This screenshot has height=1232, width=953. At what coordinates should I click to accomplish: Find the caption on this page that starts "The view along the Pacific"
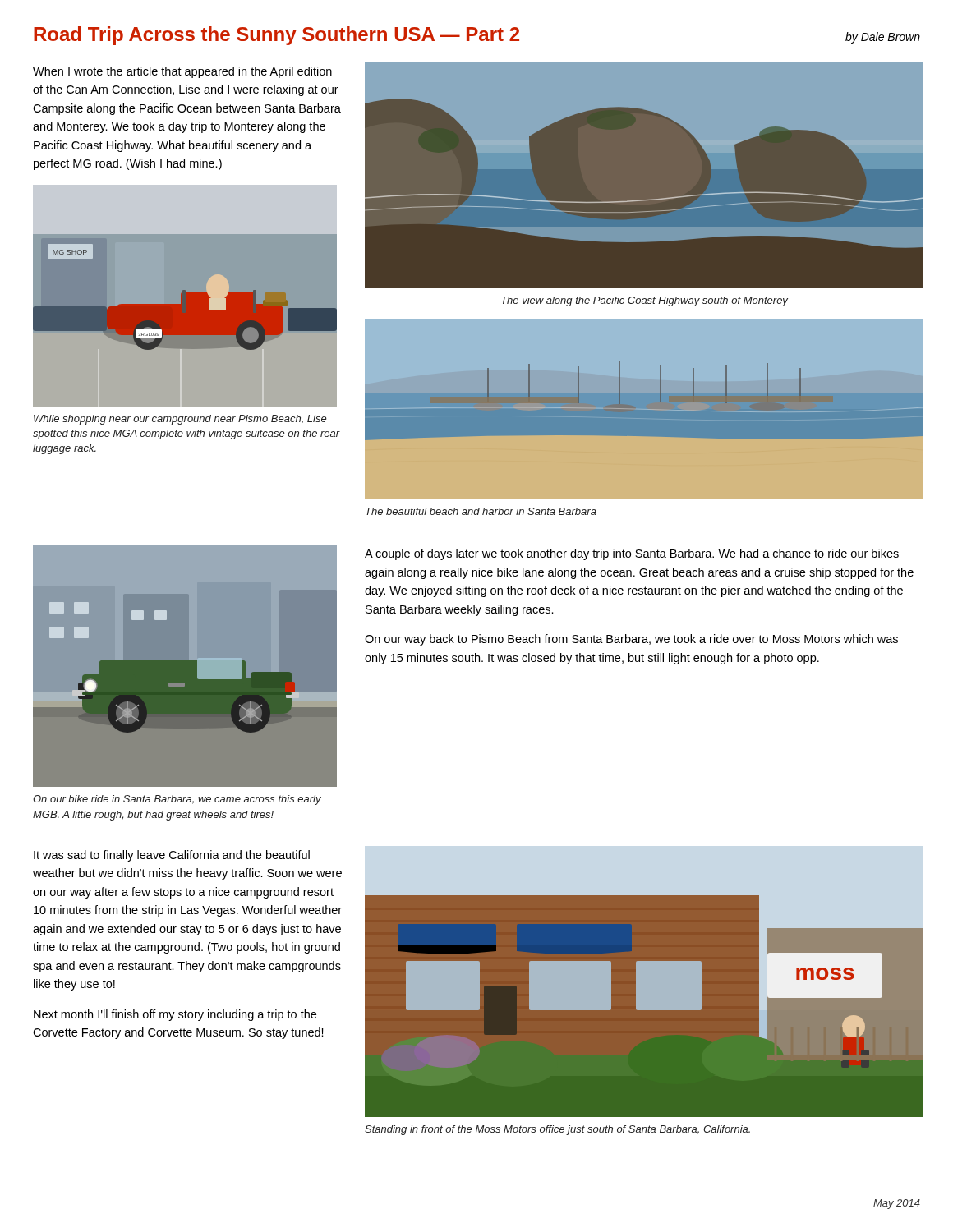[x=644, y=301]
